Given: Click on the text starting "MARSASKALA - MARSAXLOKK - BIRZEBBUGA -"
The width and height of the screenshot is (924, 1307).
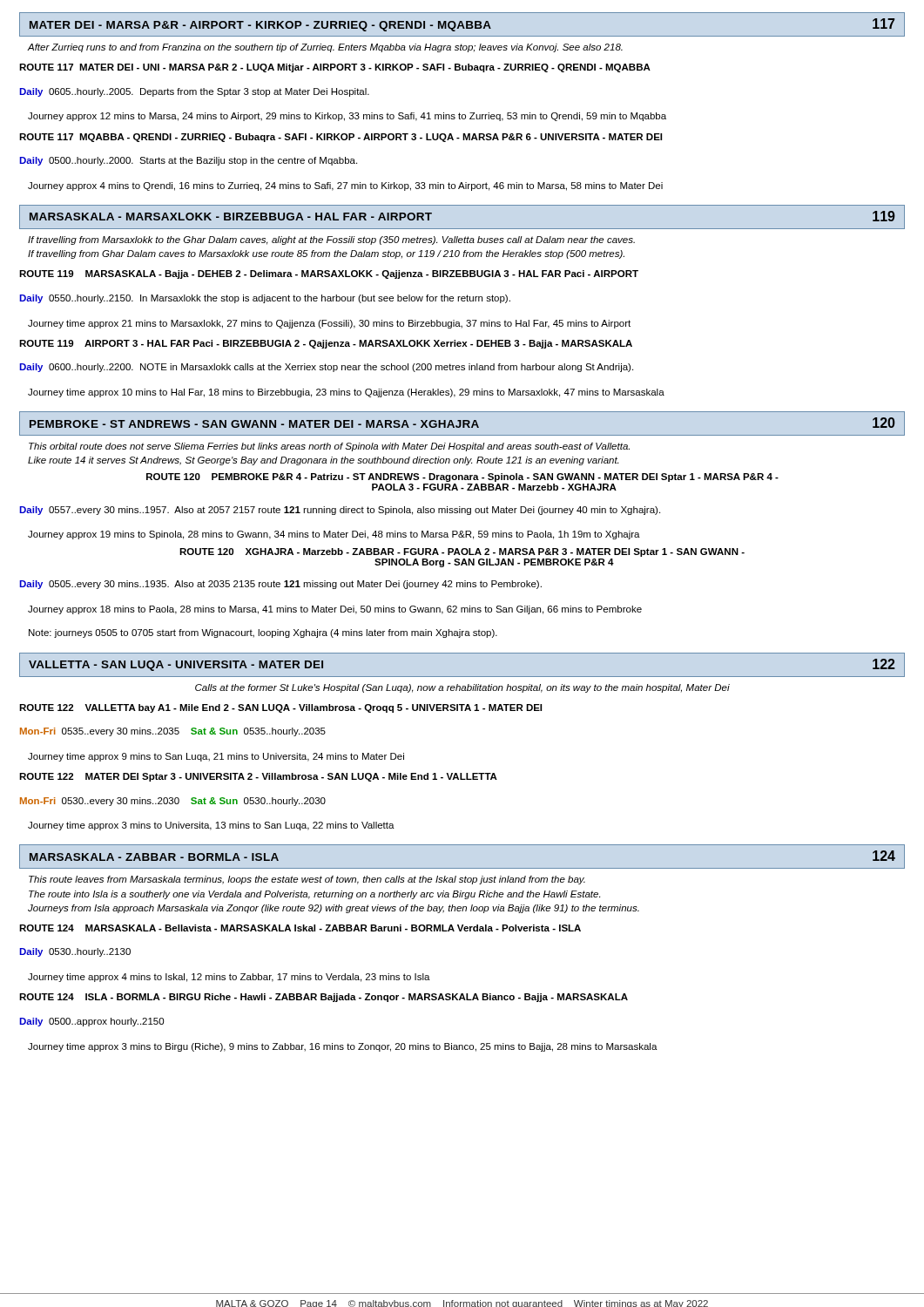Looking at the screenshot, I should click(x=462, y=217).
